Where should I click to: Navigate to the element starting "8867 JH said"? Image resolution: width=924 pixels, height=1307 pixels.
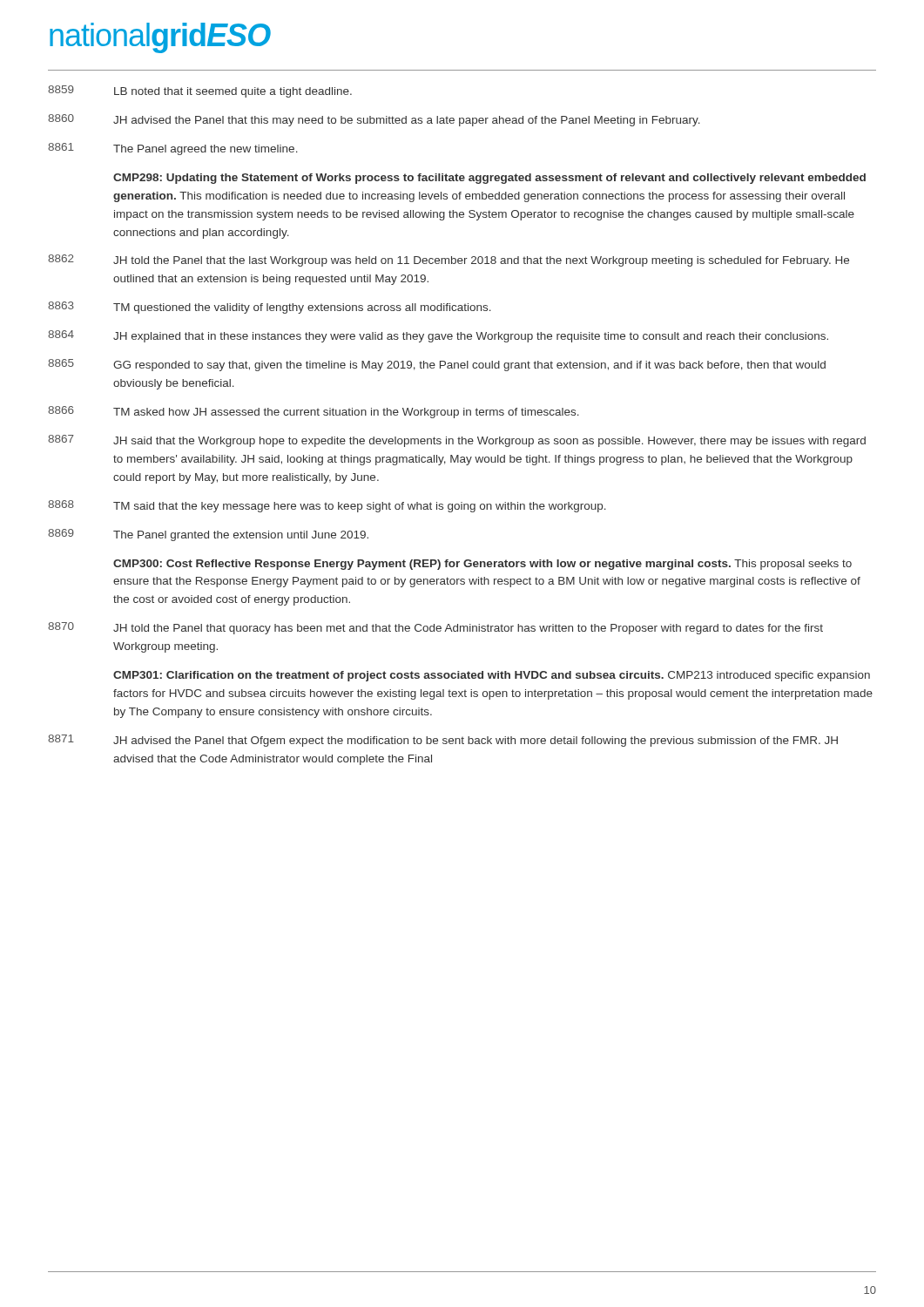[x=462, y=459]
